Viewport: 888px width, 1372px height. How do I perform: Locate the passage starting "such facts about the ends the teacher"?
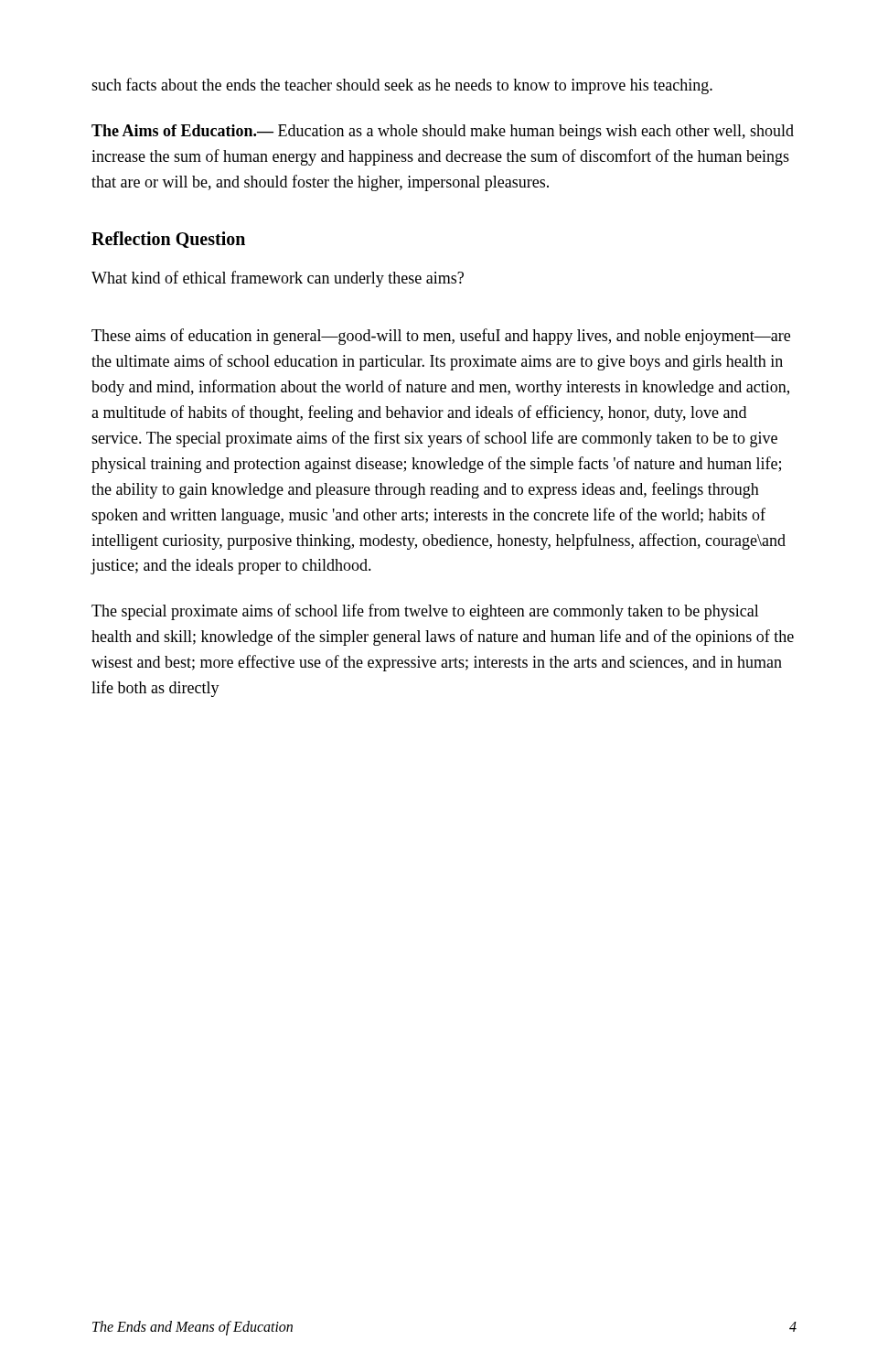[402, 85]
